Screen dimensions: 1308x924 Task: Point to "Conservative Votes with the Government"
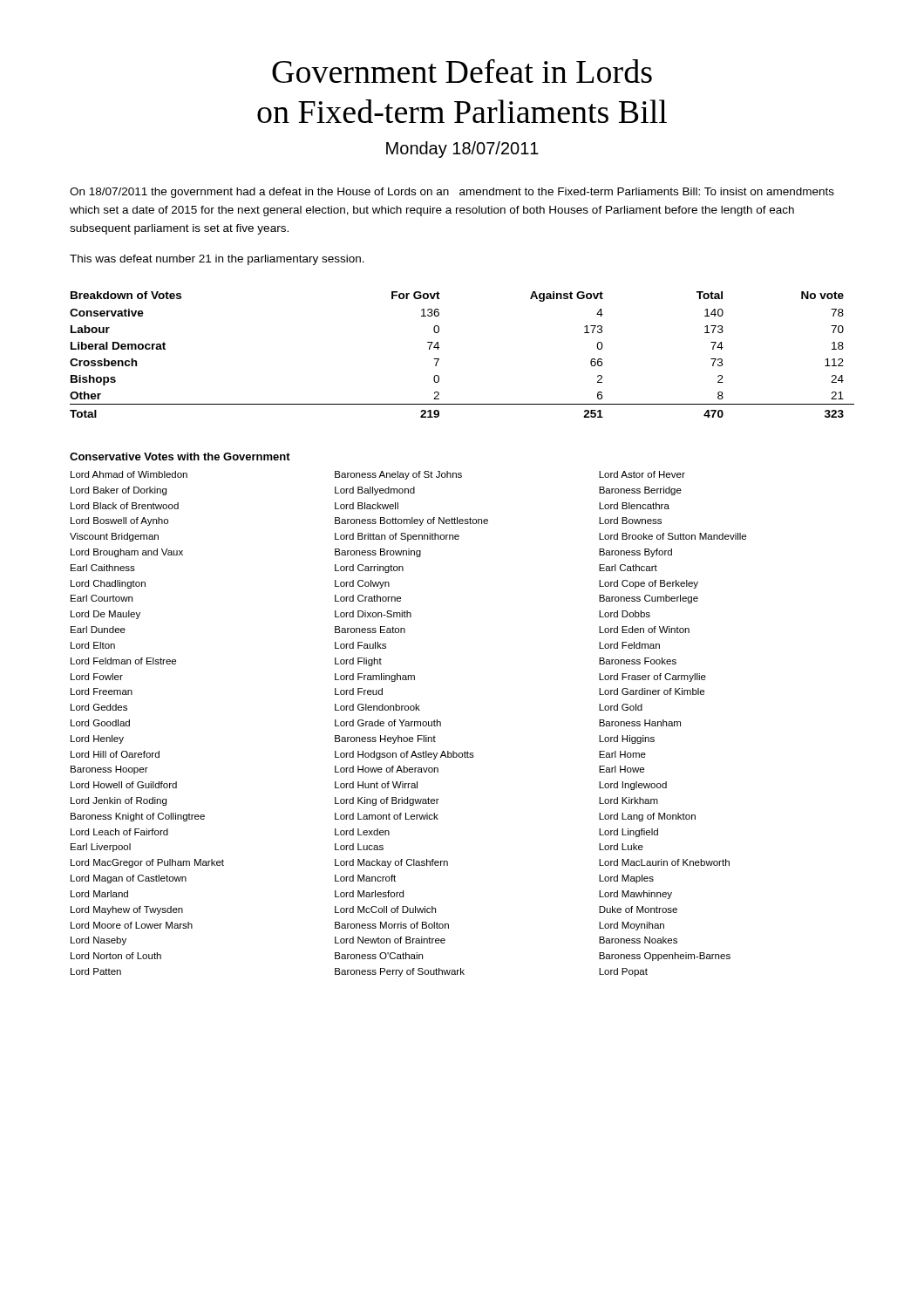click(180, 456)
